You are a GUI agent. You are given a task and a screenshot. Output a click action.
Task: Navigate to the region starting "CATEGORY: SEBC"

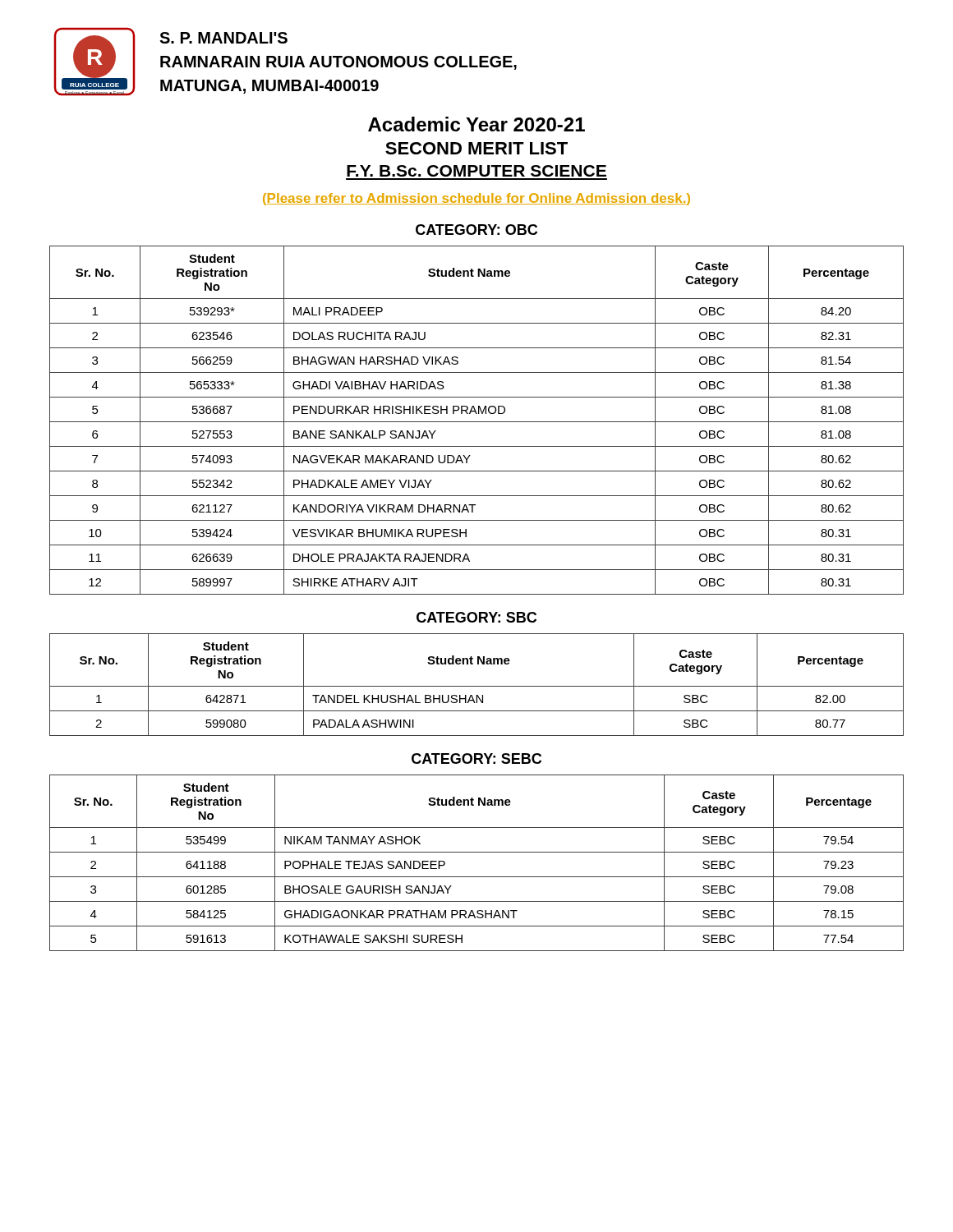pos(476,759)
